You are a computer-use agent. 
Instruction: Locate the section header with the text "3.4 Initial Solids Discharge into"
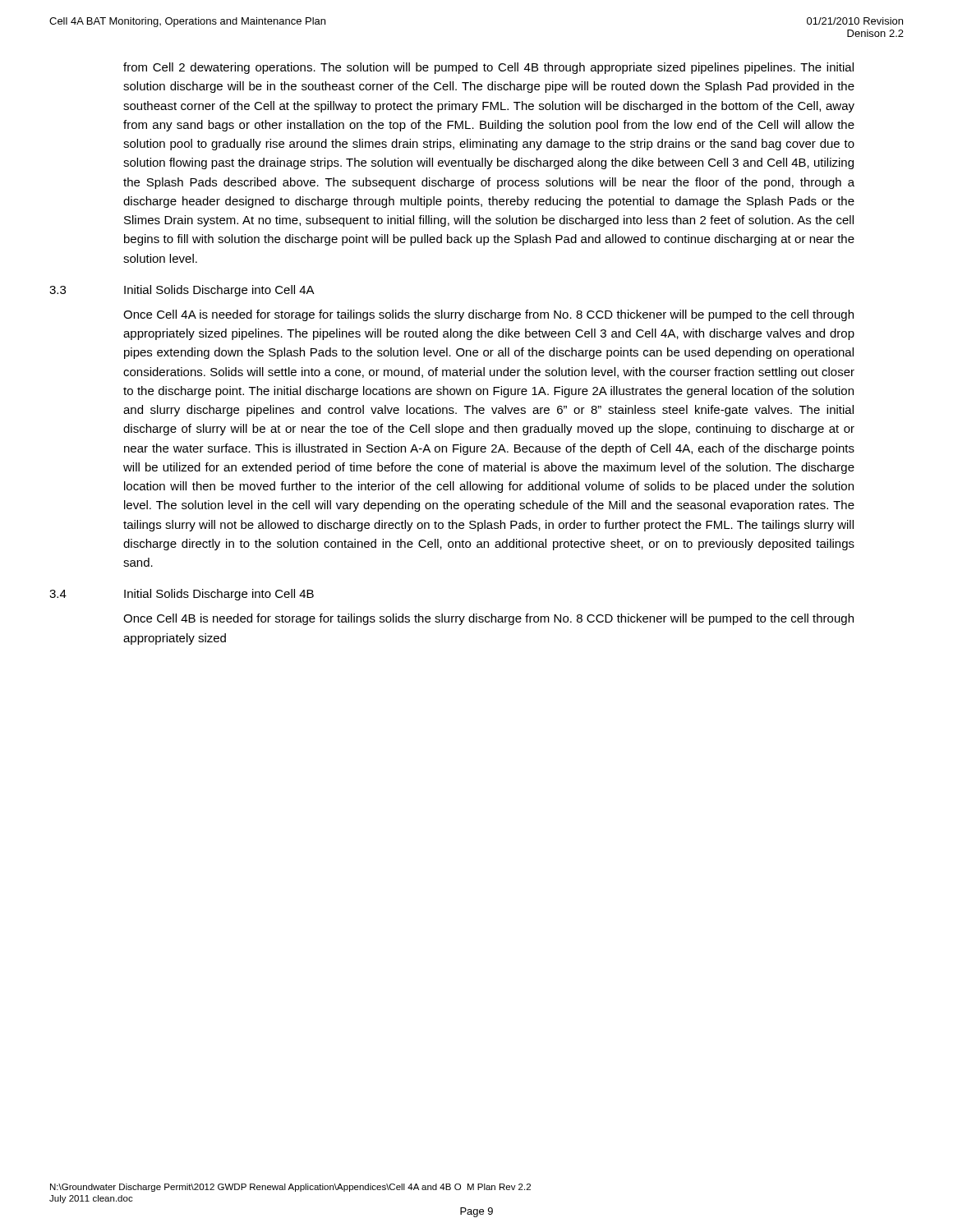coord(182,594)
